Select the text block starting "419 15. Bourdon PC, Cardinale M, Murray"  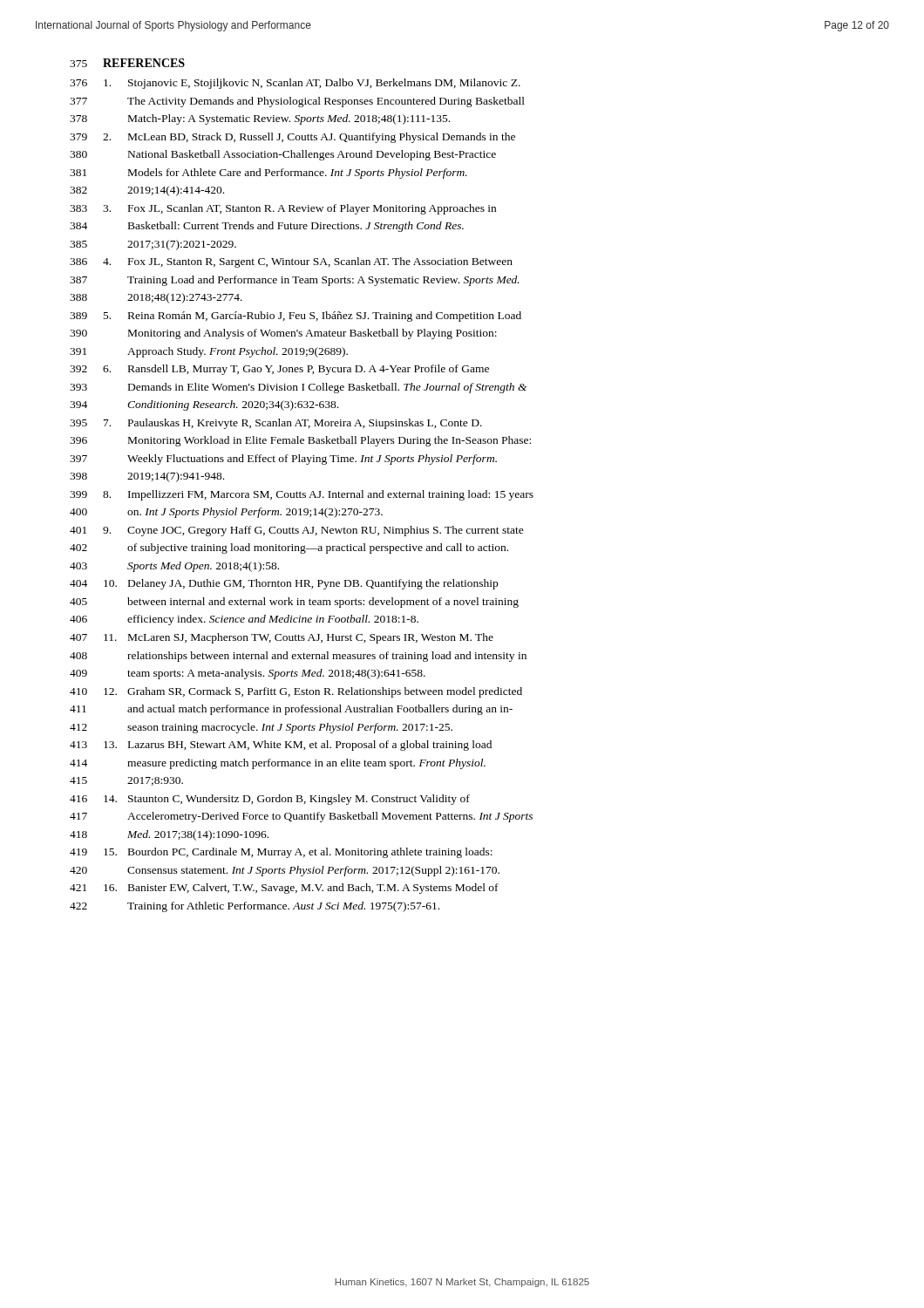(471, 861)
